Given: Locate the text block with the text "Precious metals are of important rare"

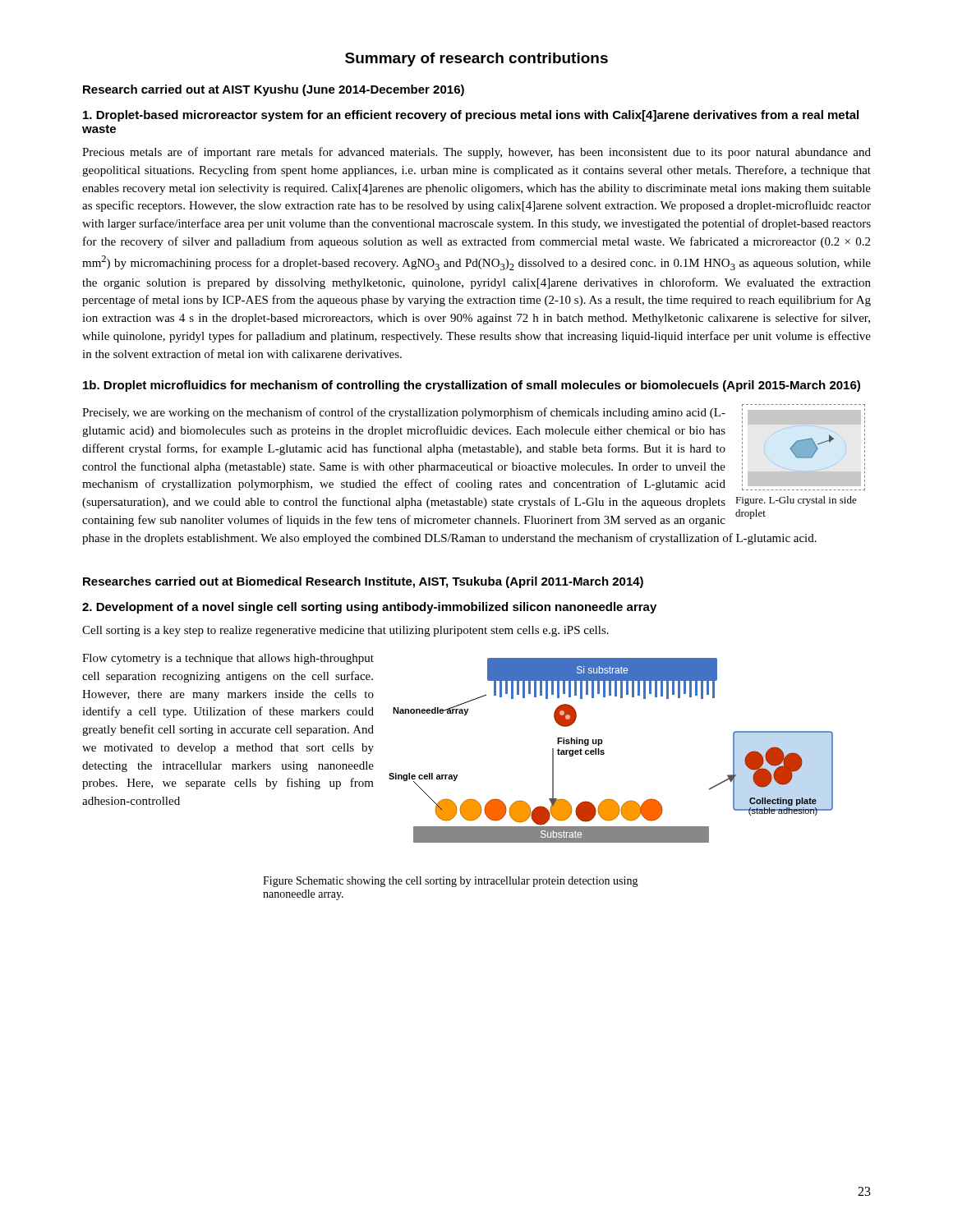Looking at the screenshot, I should click(x=476, y=254).
